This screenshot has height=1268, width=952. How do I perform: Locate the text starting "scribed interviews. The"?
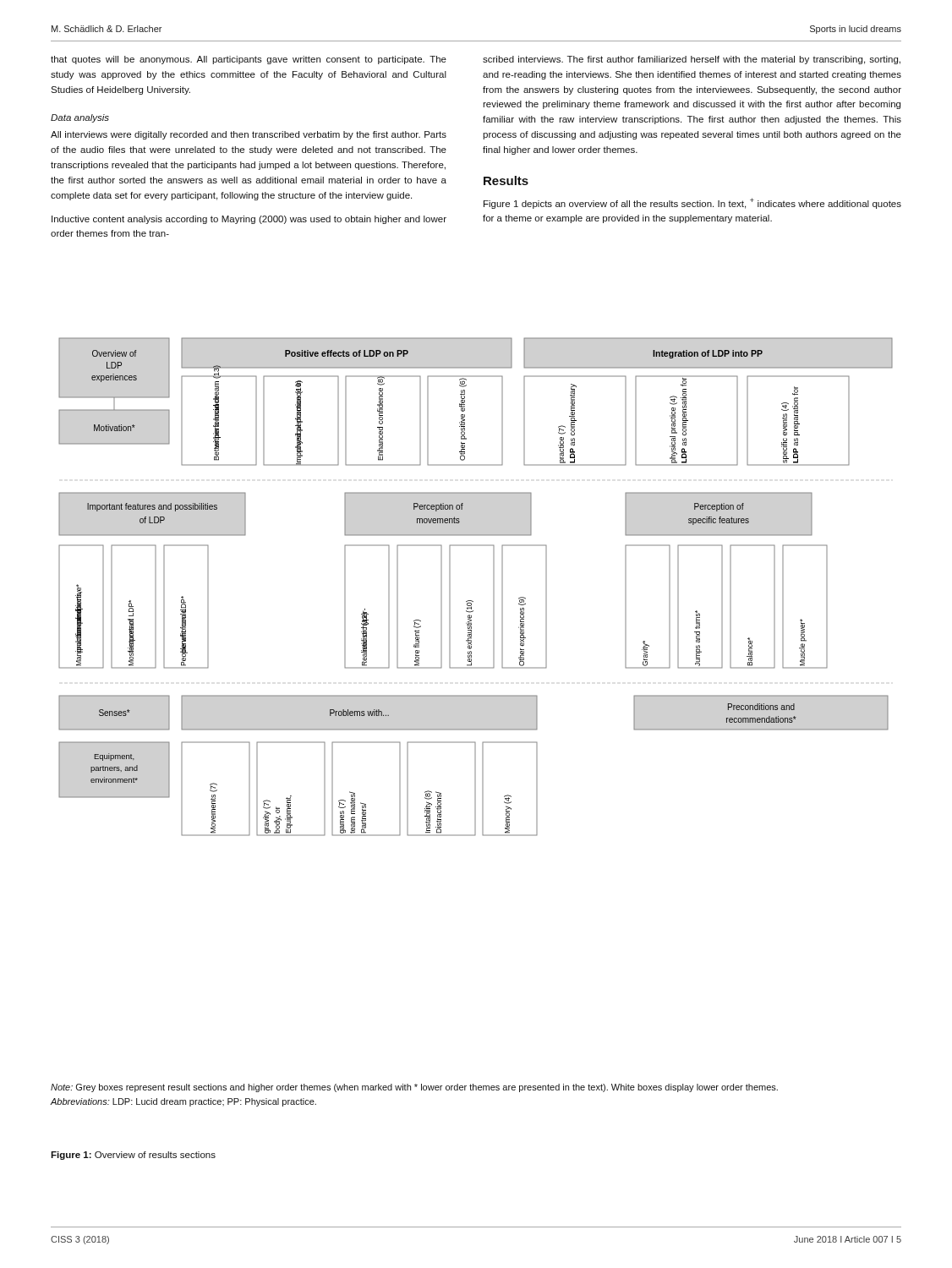[x=692, y=104]
